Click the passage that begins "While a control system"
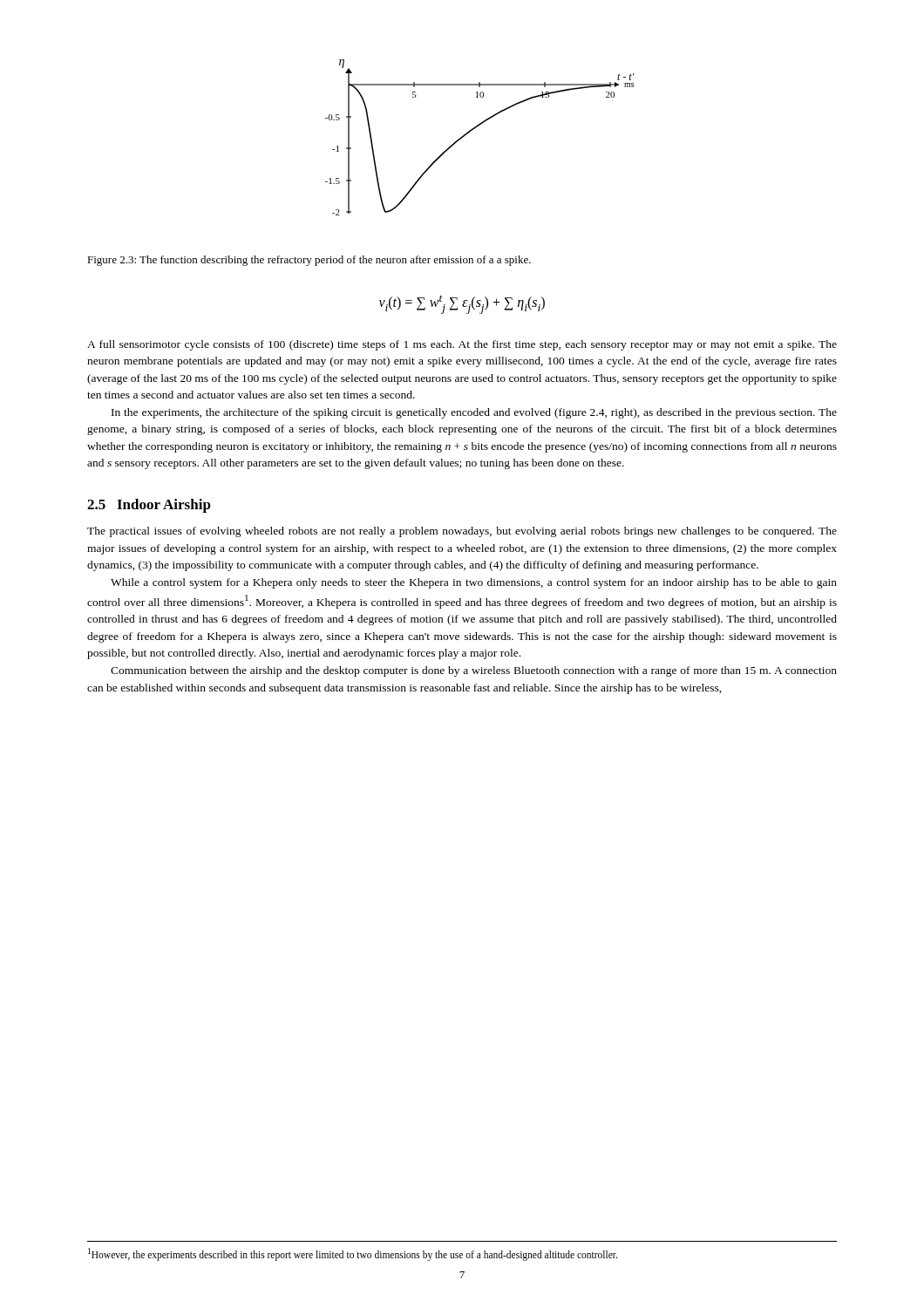The width and height of the screenshot is (924, 1308). pos(462,618)
